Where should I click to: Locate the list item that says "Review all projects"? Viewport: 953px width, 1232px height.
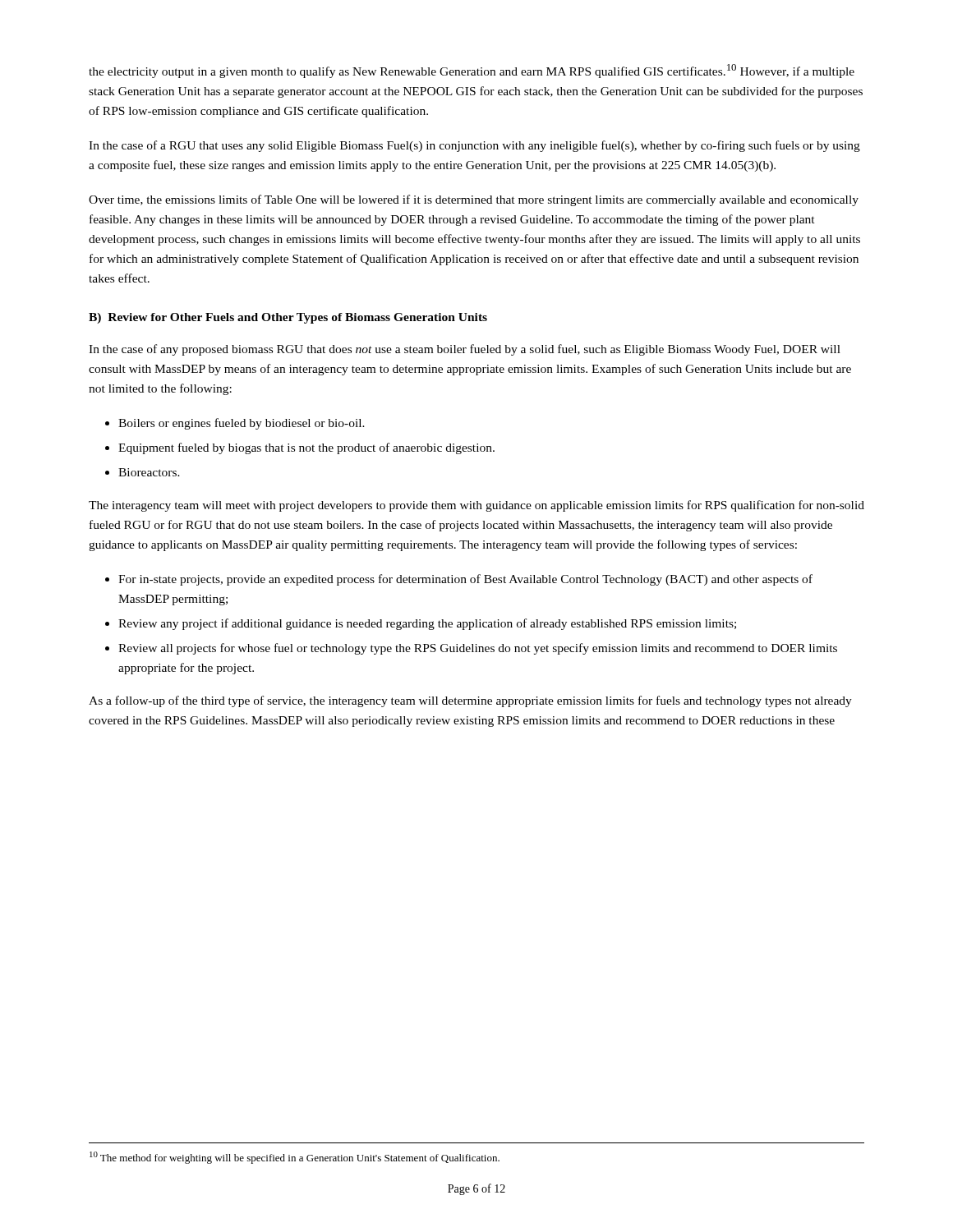(x=478, y=658)
